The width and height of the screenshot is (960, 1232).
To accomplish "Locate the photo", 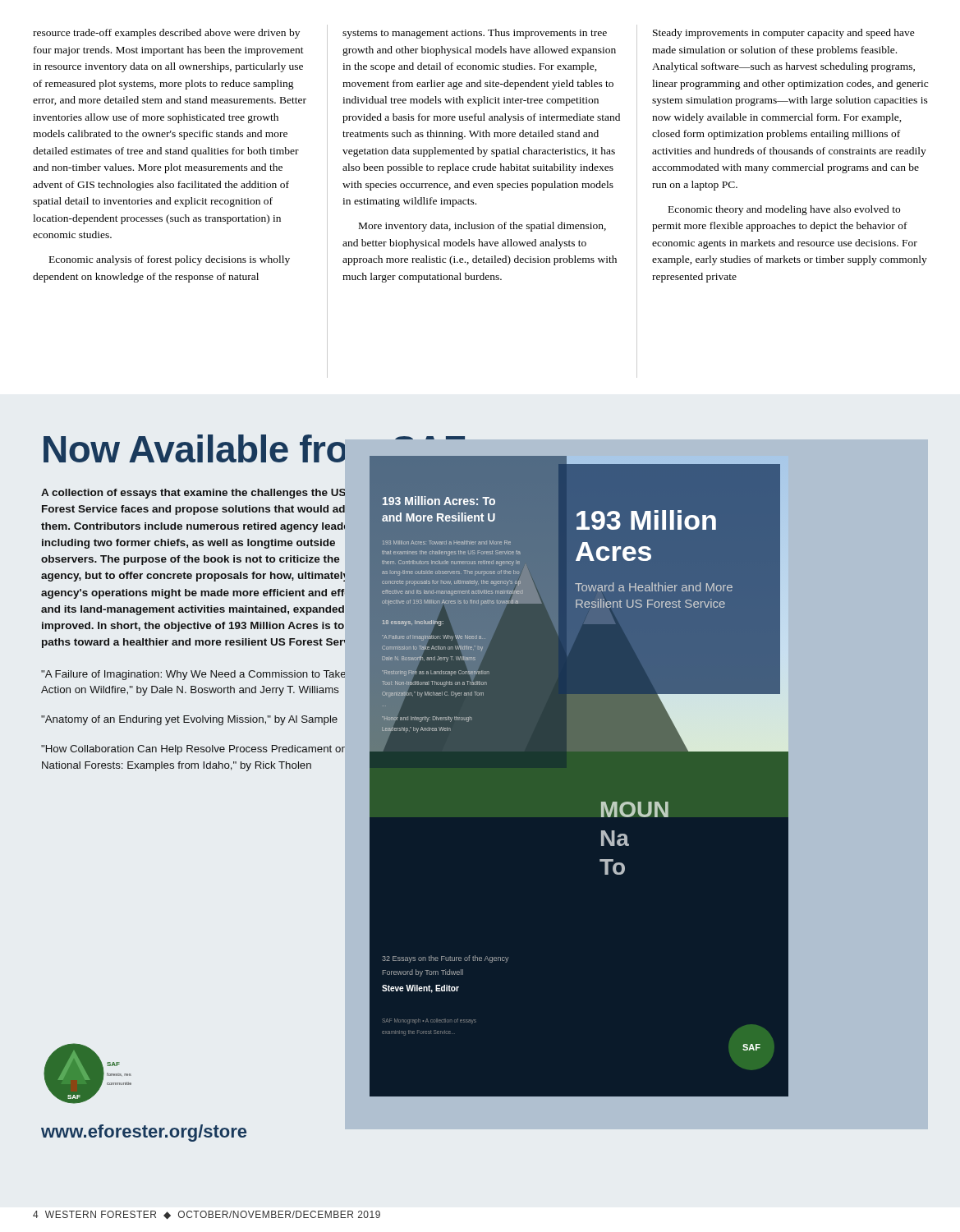I will click(636, 784).
